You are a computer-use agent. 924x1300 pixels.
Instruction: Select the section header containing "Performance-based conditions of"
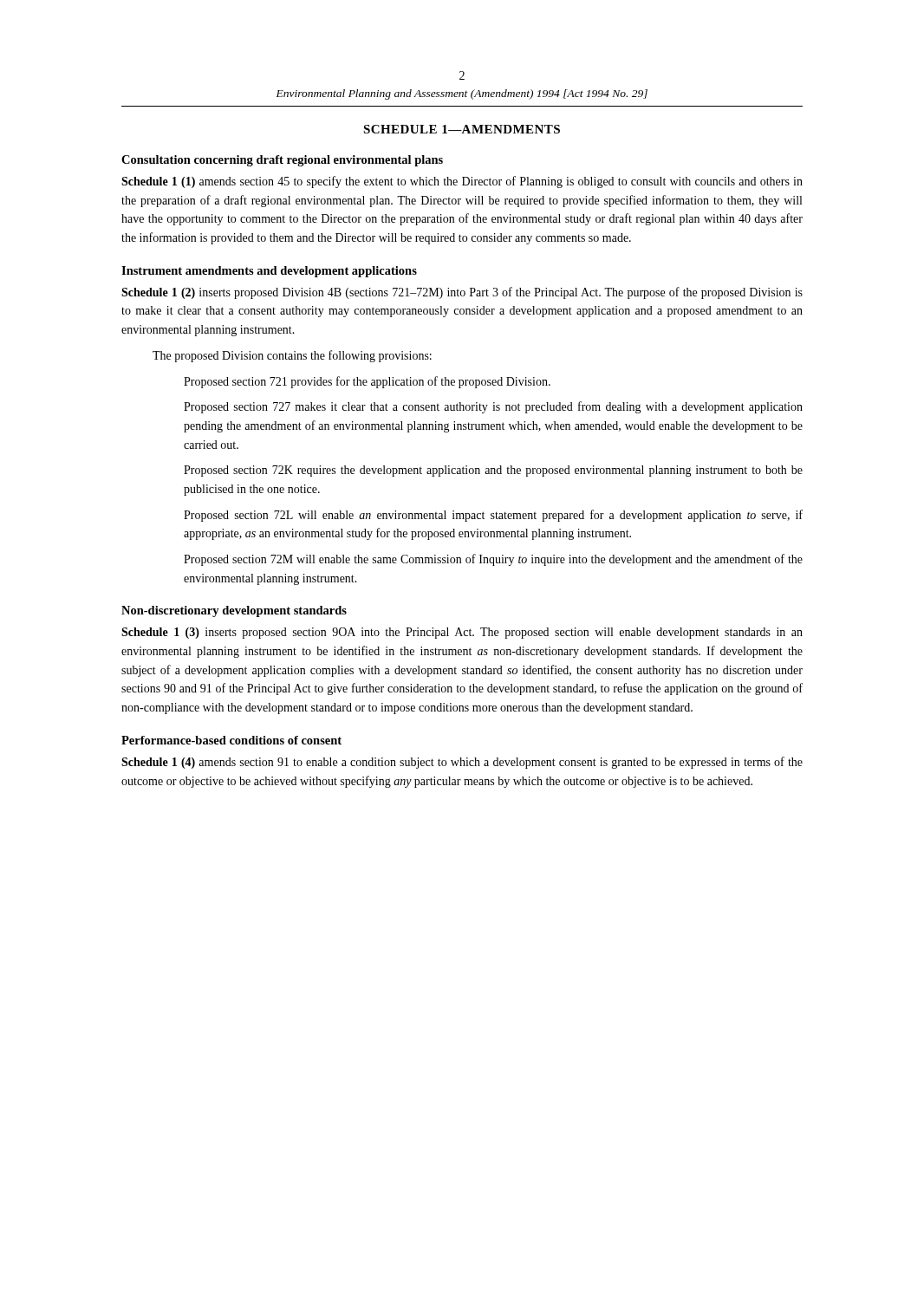(231, 740)
